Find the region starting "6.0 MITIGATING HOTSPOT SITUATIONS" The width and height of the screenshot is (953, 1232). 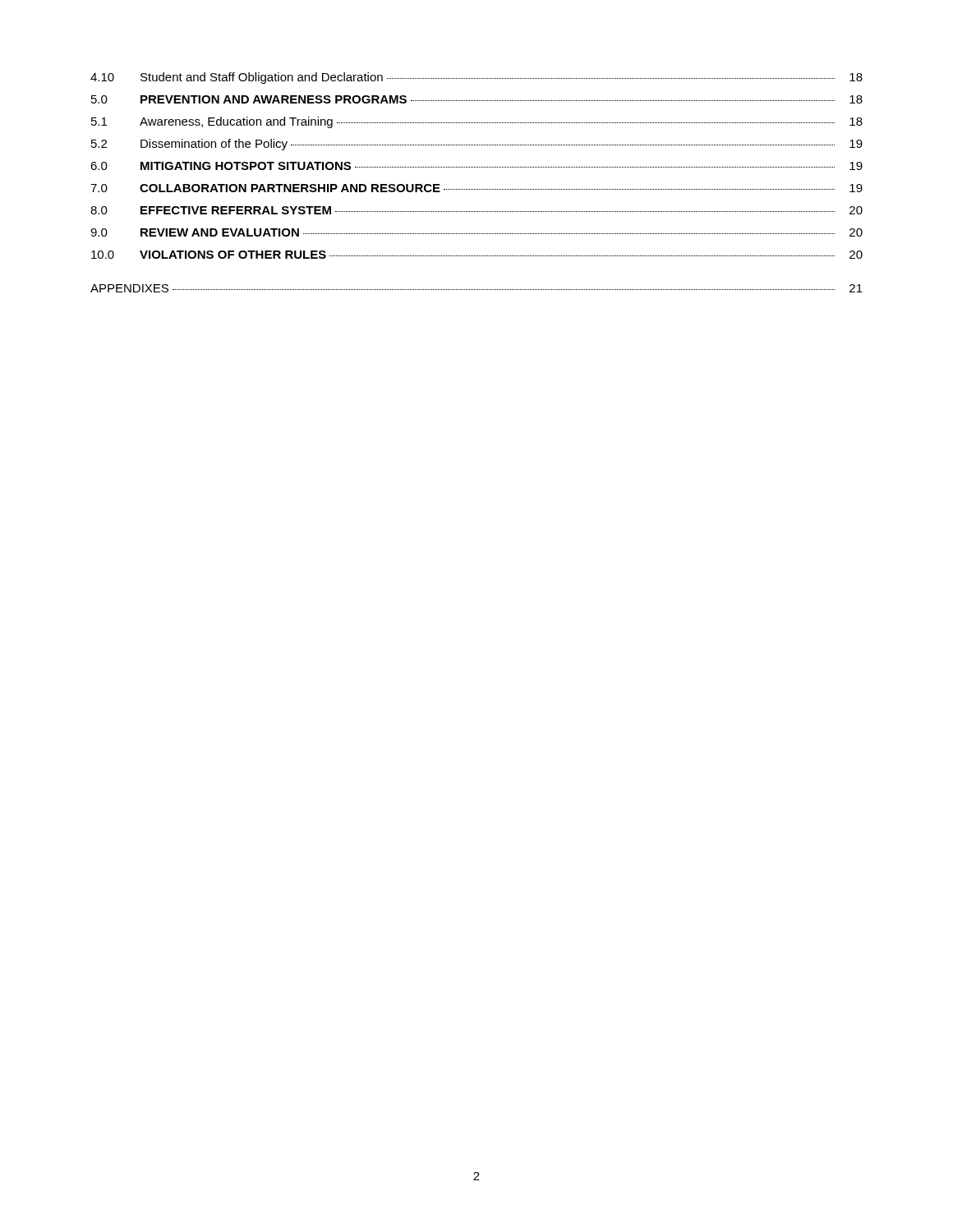tap(476, 166)
